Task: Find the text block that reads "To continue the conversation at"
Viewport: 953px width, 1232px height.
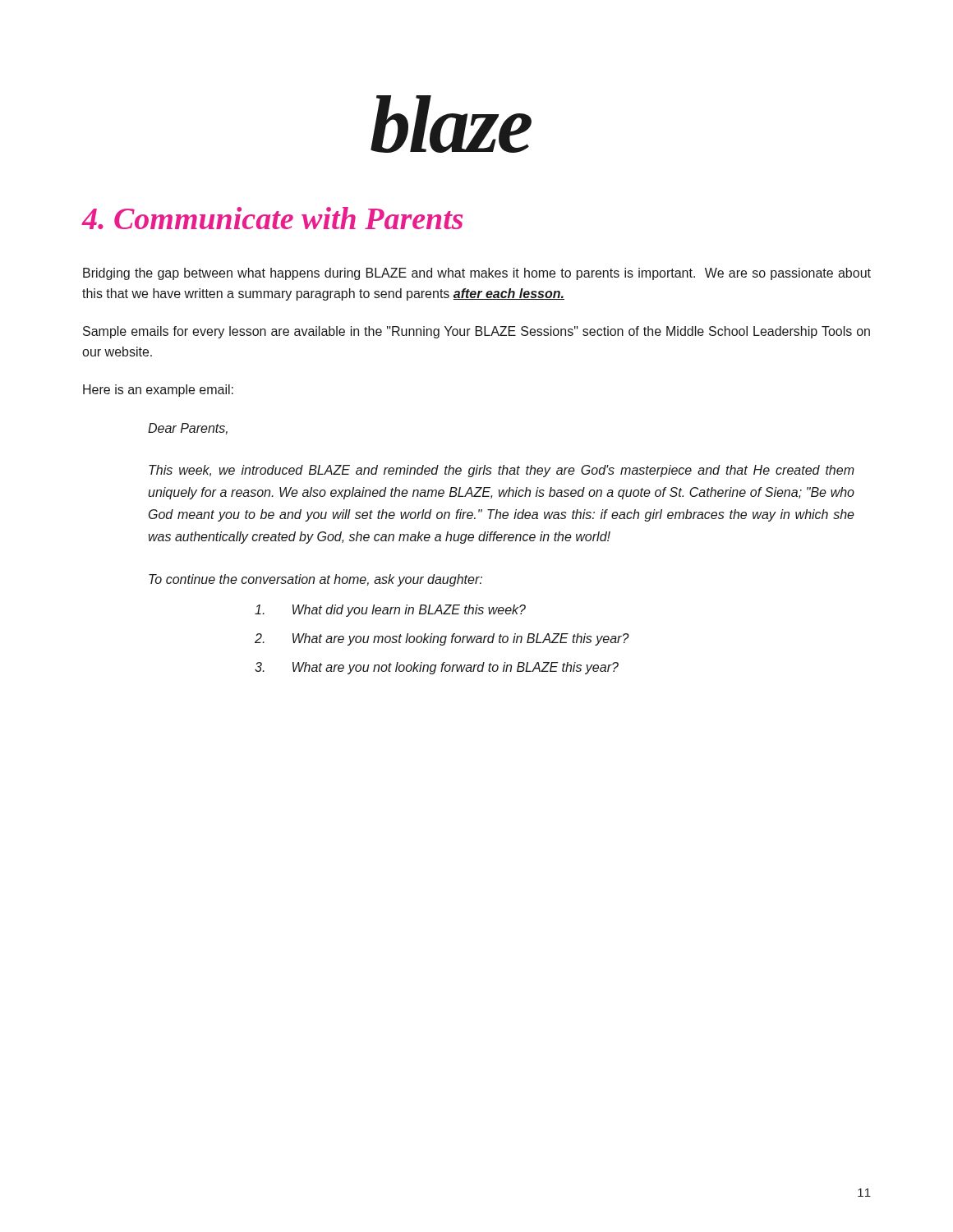Action: click(315, 579)
